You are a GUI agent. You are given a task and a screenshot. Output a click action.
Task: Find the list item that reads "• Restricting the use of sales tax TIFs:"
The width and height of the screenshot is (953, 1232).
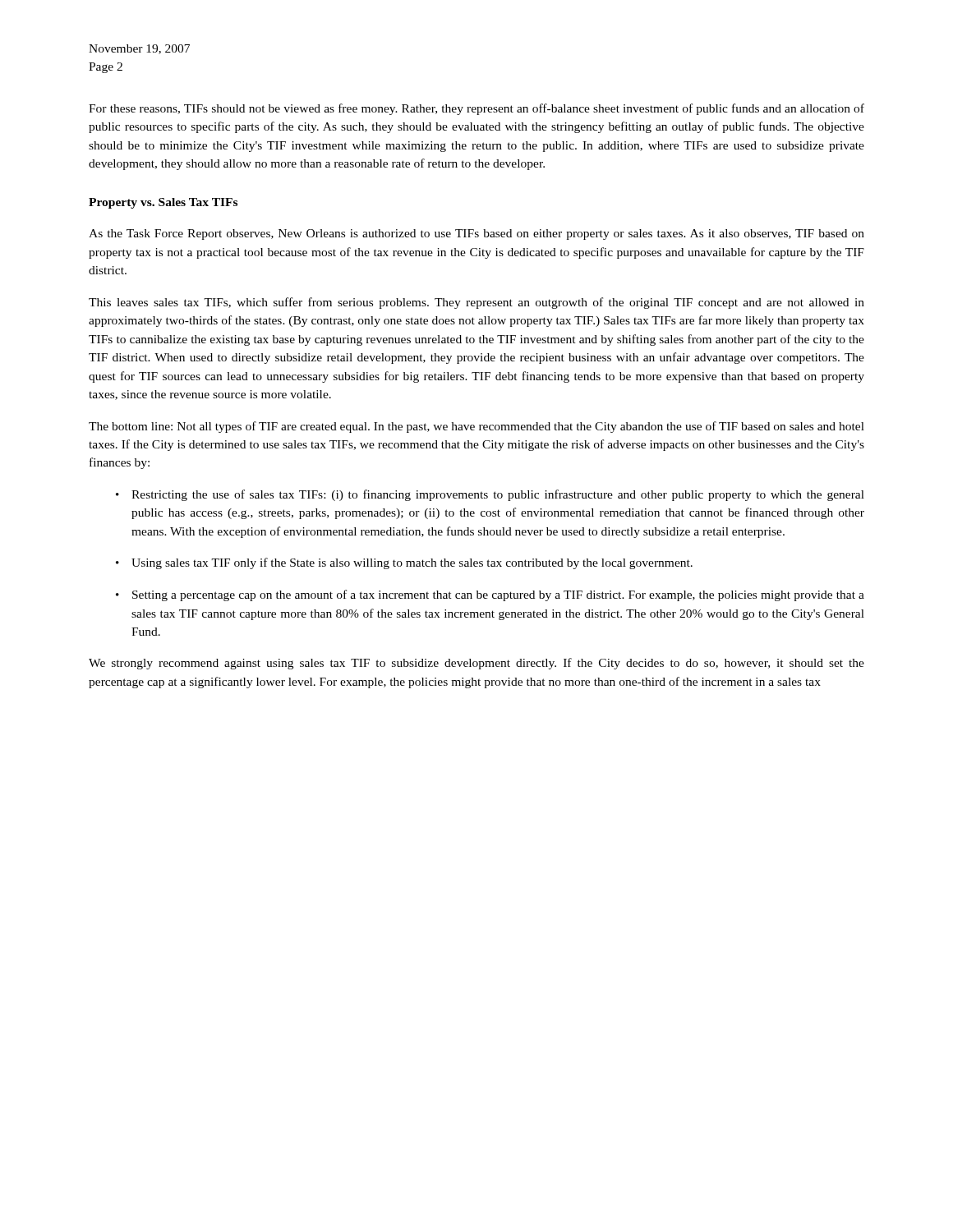(x=490, y=513)
